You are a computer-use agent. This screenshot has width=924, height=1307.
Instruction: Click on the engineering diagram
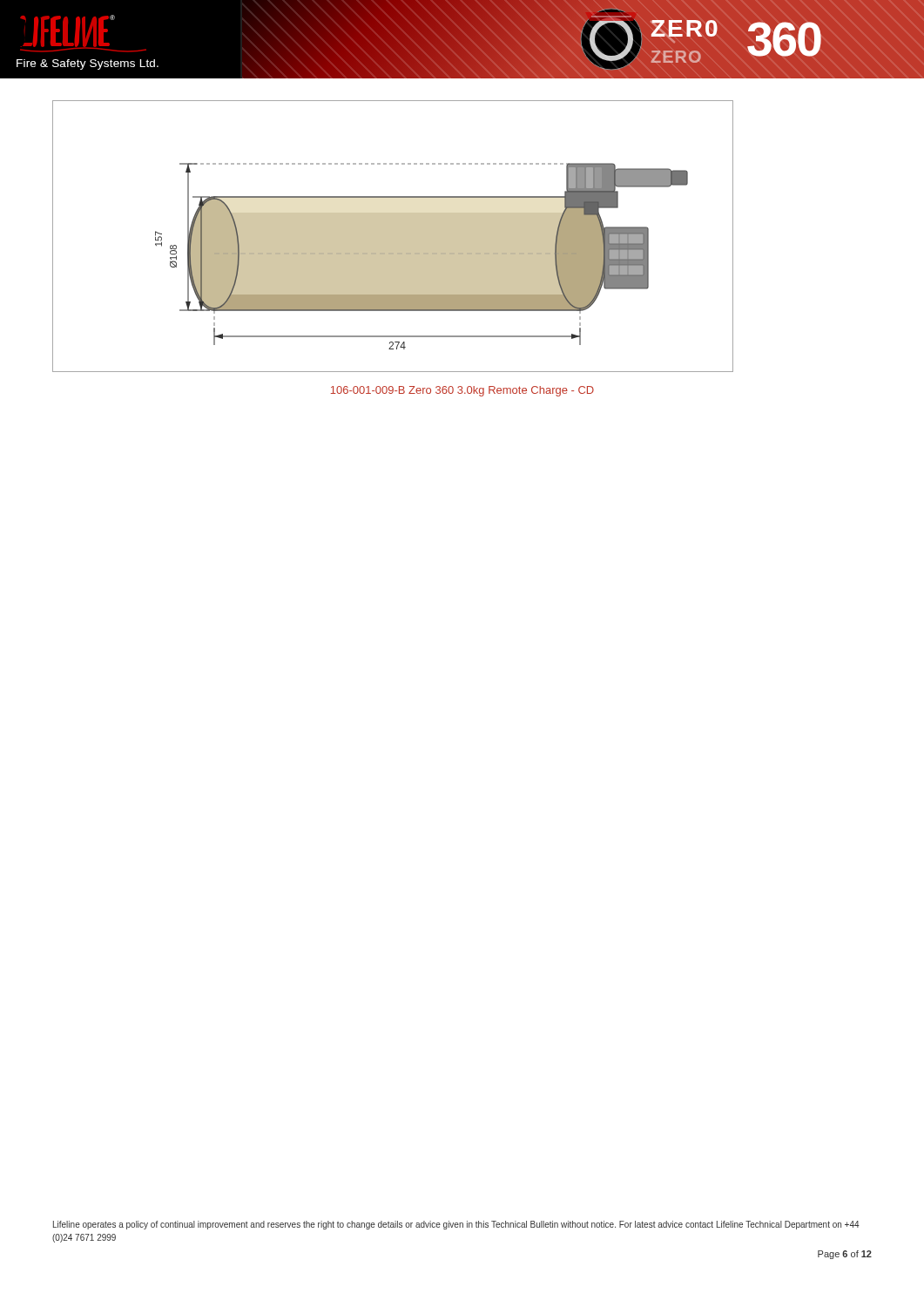point(393,236)
